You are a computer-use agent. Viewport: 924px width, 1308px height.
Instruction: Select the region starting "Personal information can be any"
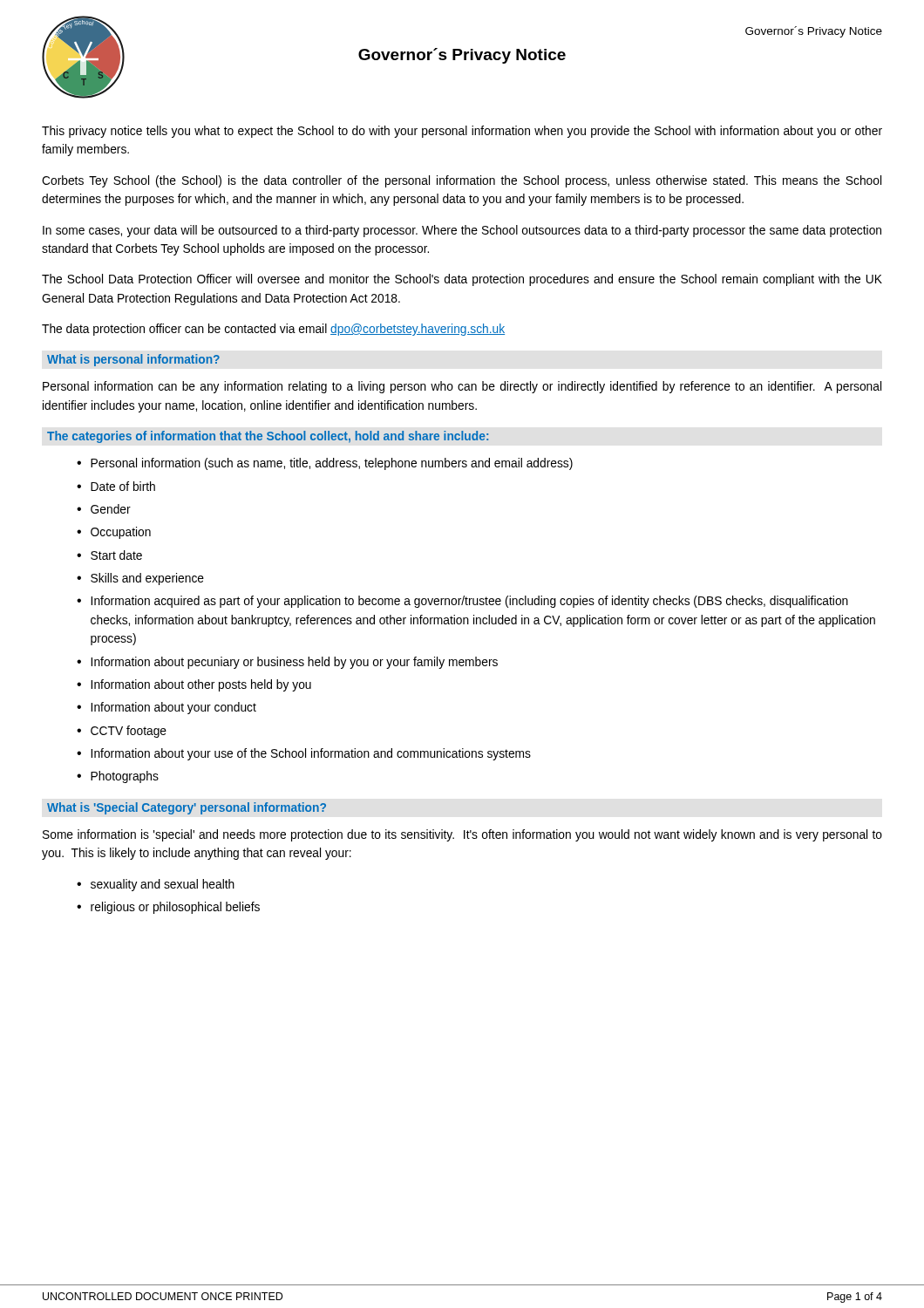pyautogui.click(x=462, y=396)
